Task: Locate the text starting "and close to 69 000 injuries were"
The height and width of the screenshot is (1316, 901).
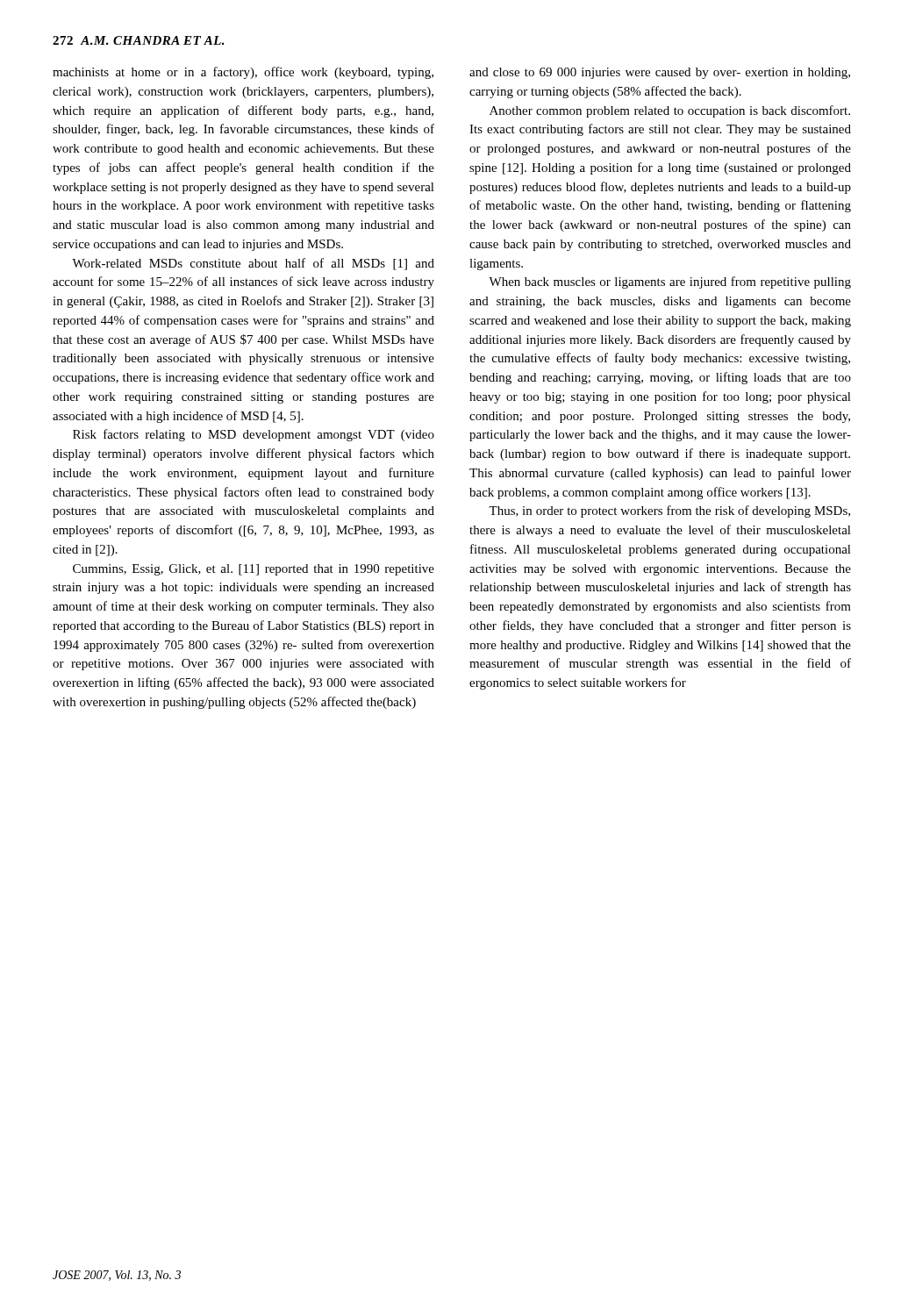Action: [660, 378]
